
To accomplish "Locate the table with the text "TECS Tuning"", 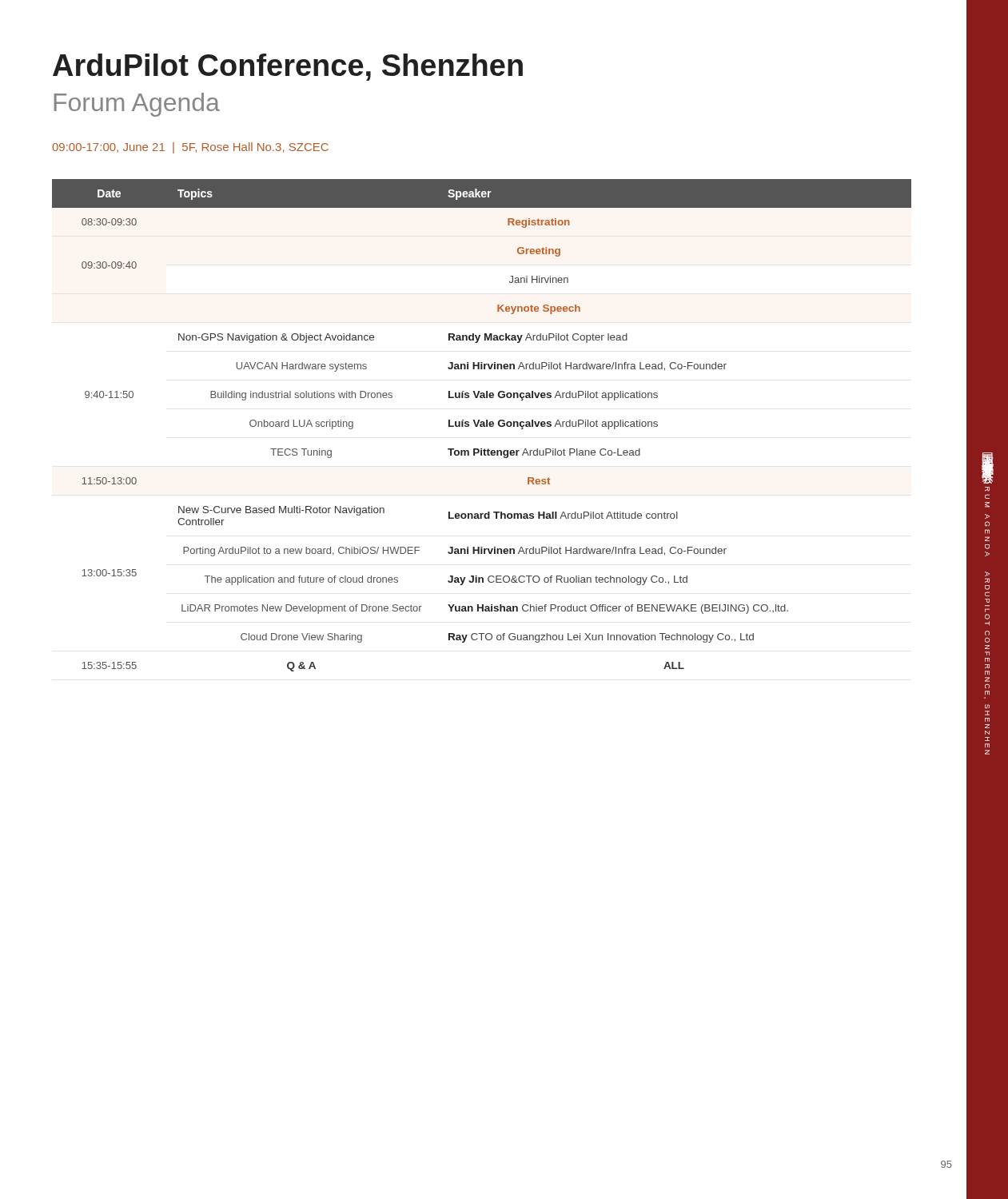I will 482,429.
